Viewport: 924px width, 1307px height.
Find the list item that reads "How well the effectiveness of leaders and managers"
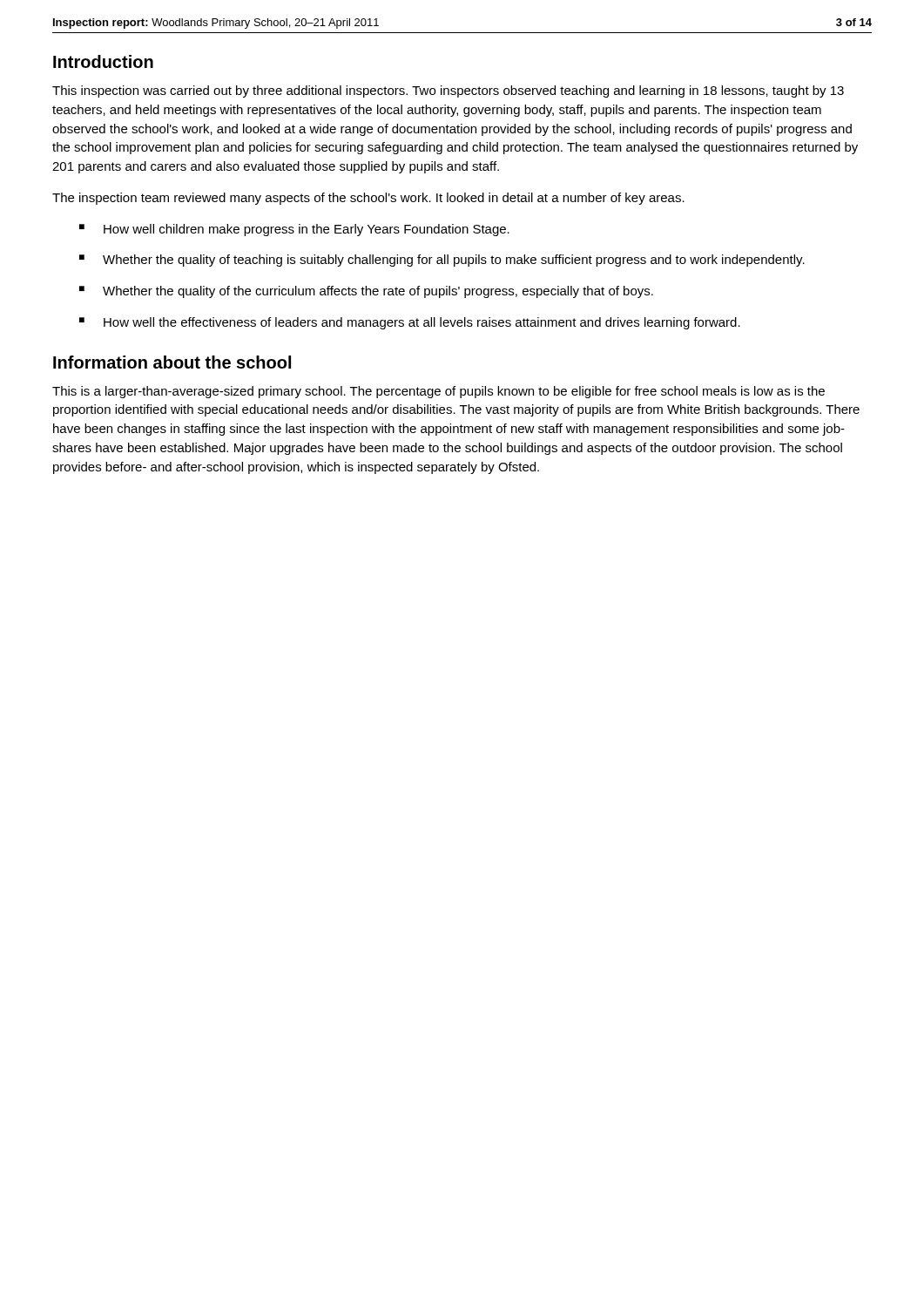pos(475,322)
